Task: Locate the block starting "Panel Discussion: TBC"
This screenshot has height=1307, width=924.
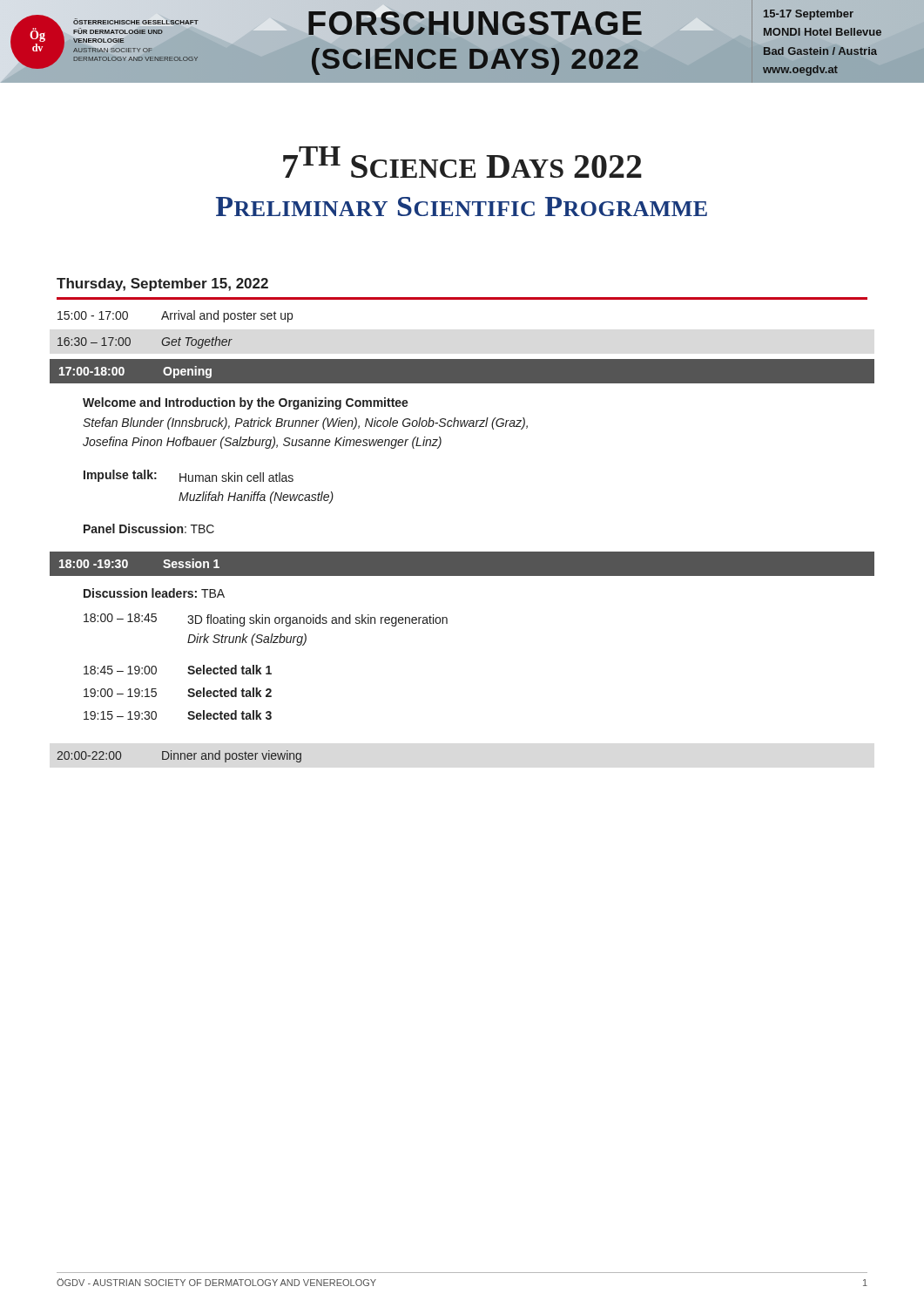Action: tap(149, 529)
